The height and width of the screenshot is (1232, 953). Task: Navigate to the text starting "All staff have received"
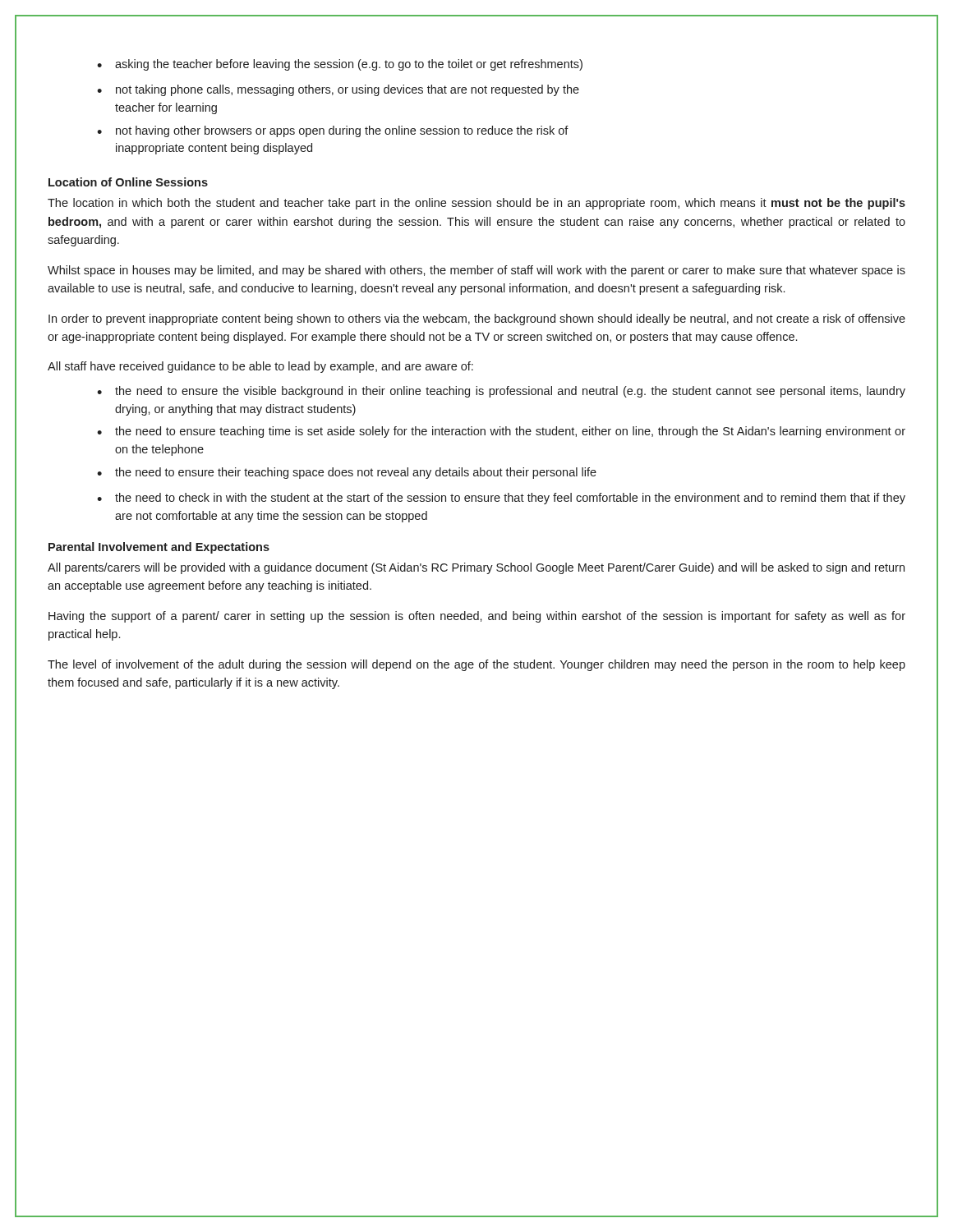coord(261,367)
